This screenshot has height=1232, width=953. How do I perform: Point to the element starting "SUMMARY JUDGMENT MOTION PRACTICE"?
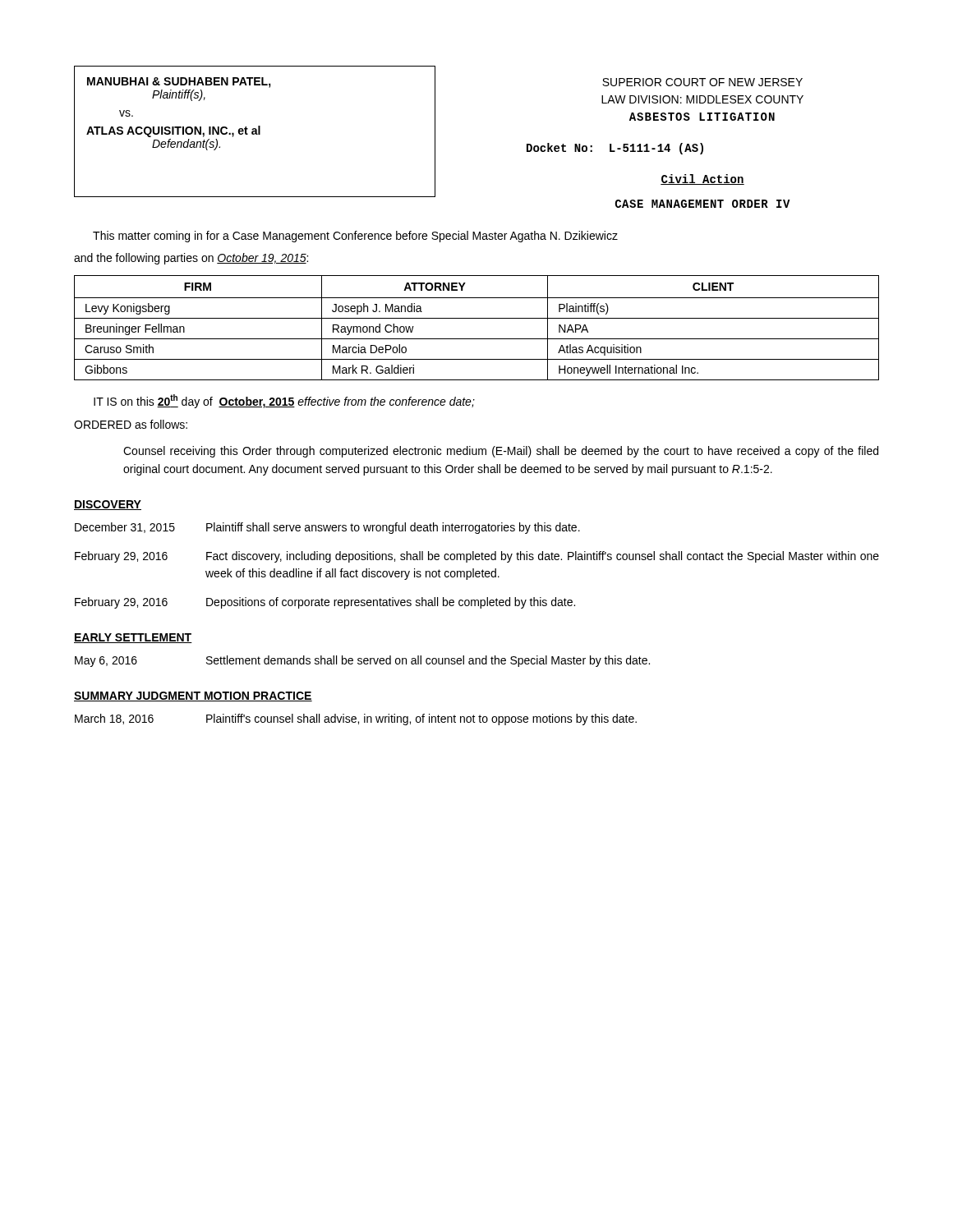tap(193, 696)
